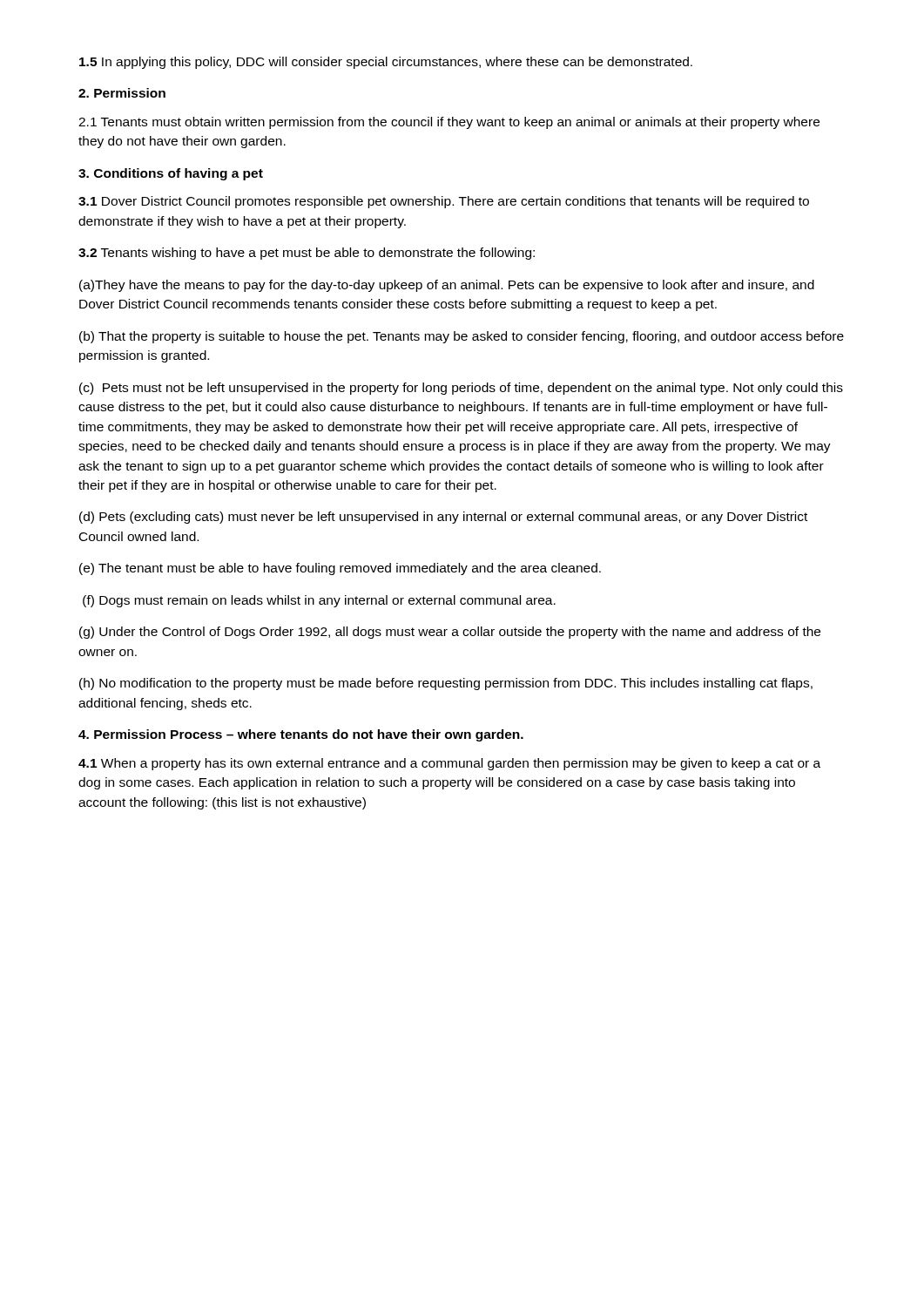Navigate to the block starting "2. Permission"

pyautogui.click(x=122, y=93)
